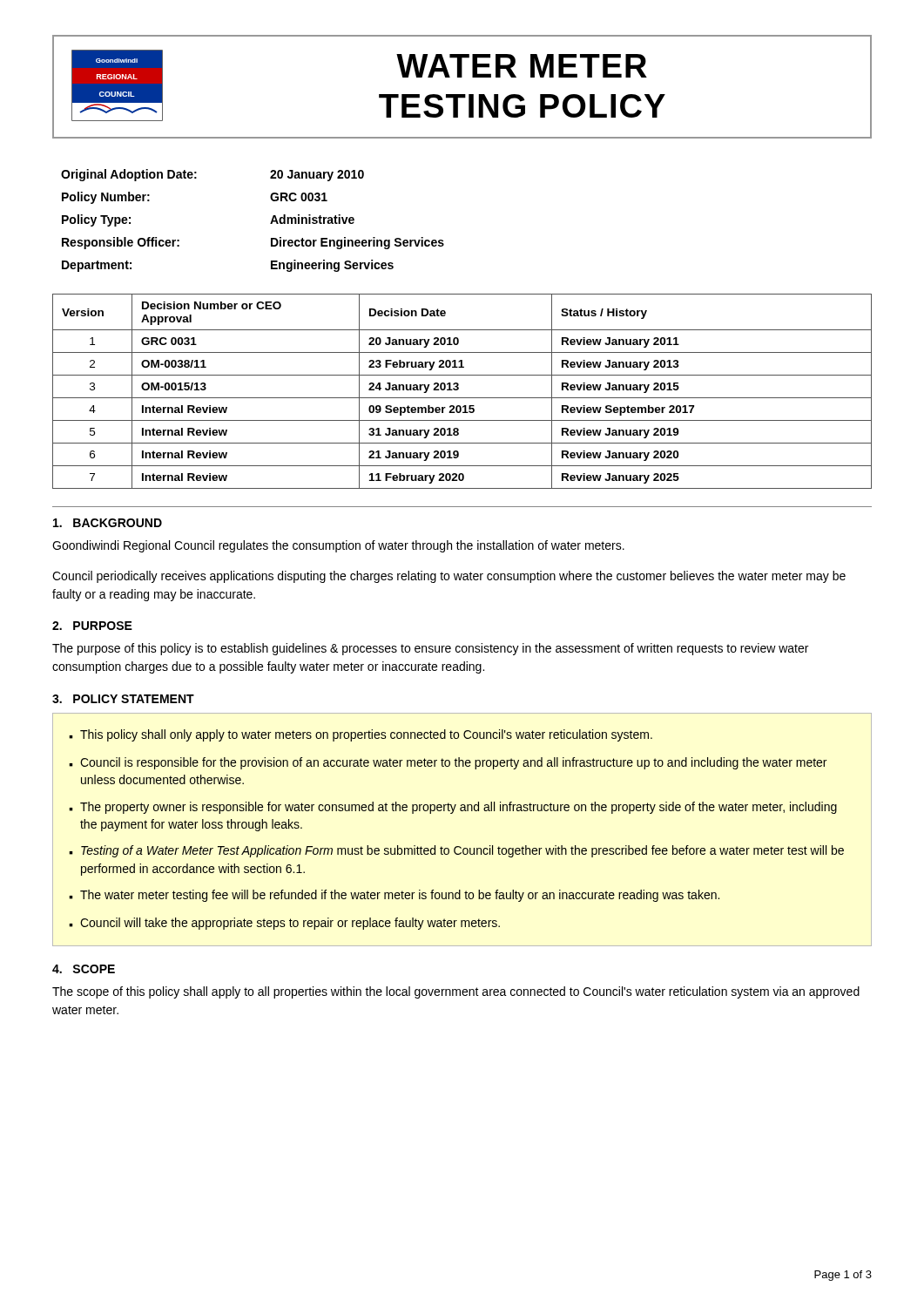Select the list item containing "▪ This policy shall only apply"
The height and width of the screenshot is (1307, 924).
(361, 735)
